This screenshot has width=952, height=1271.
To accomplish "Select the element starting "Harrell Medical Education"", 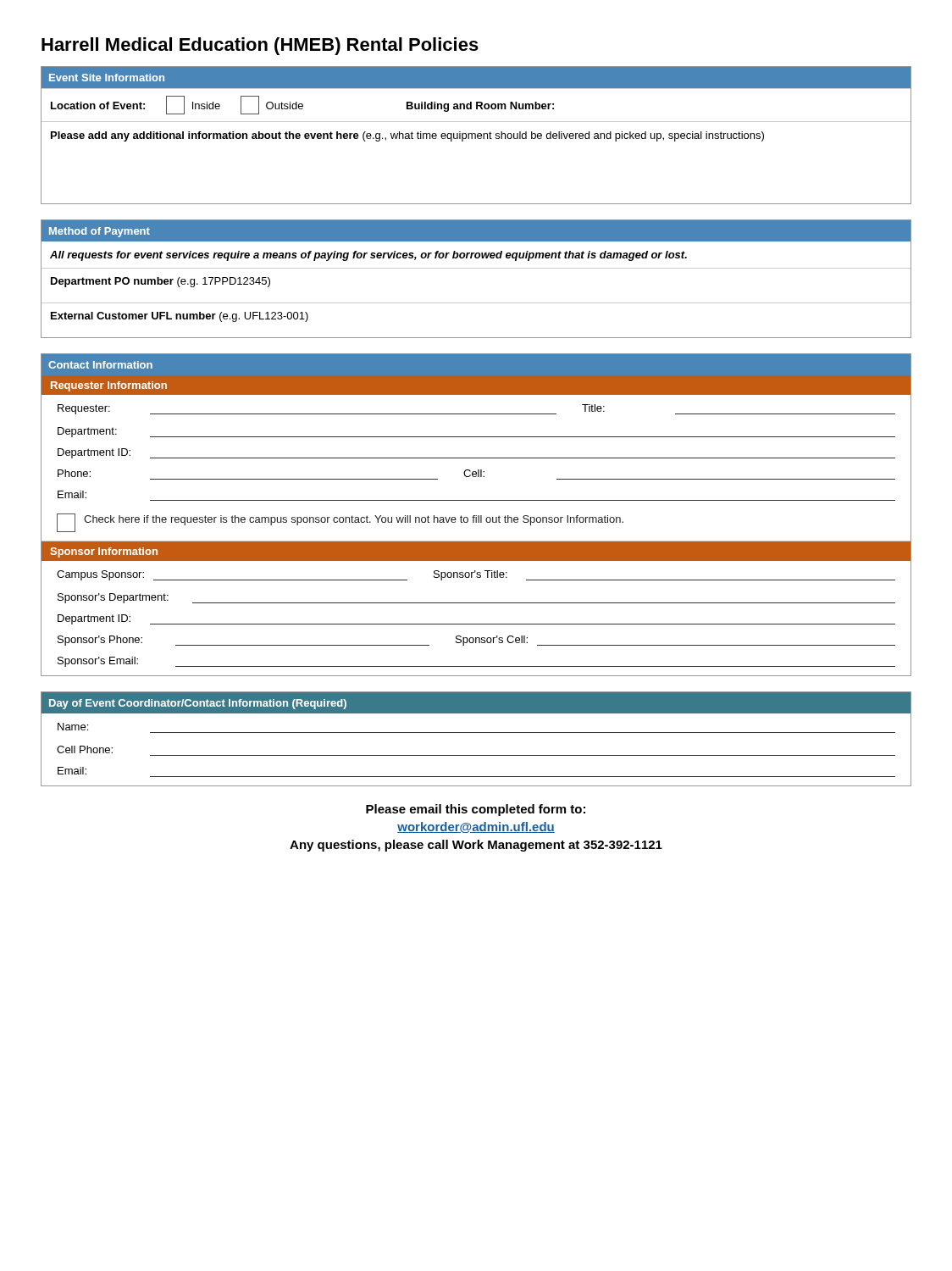I will [260, 44].
